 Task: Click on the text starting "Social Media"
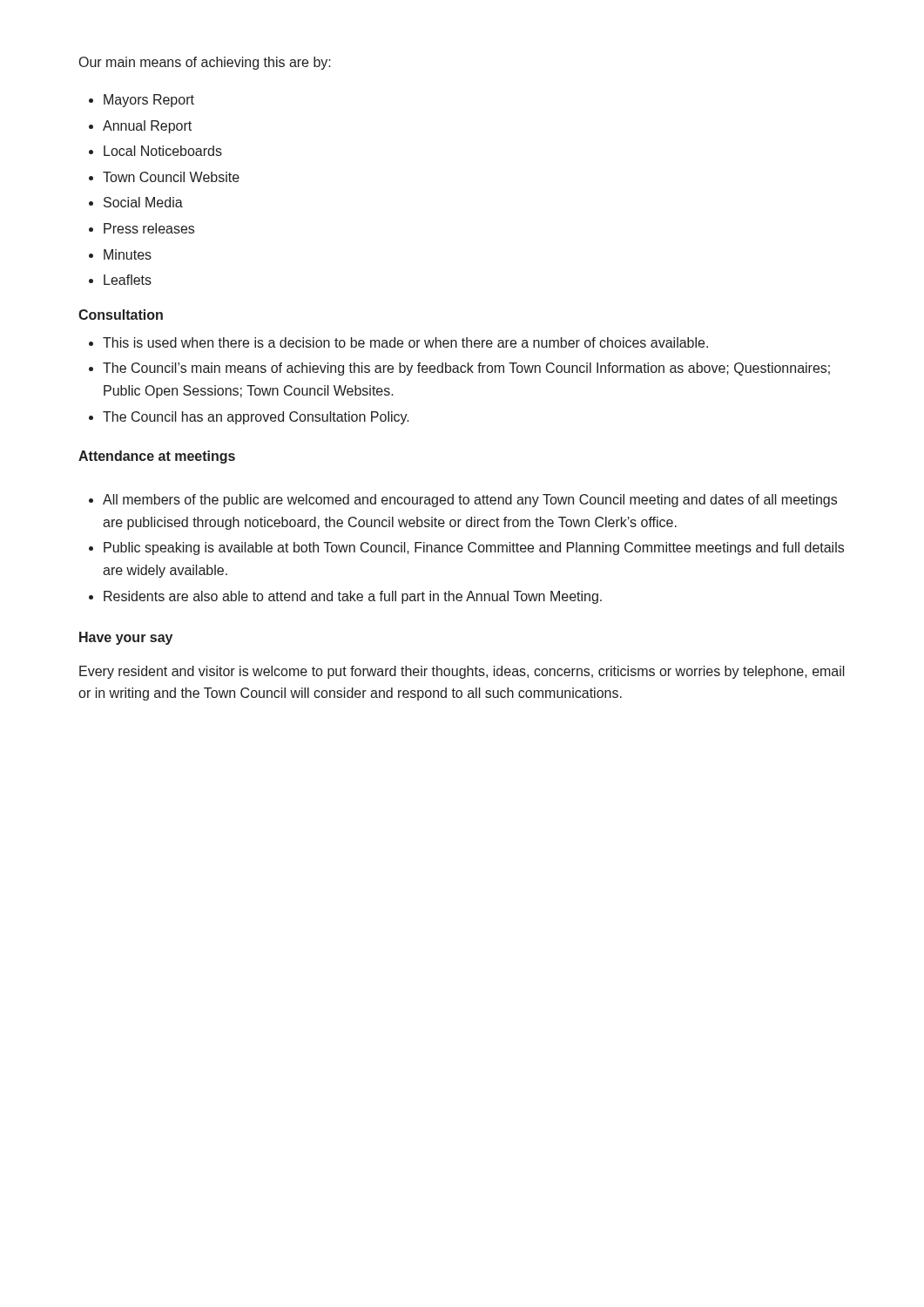pos(136,202)
